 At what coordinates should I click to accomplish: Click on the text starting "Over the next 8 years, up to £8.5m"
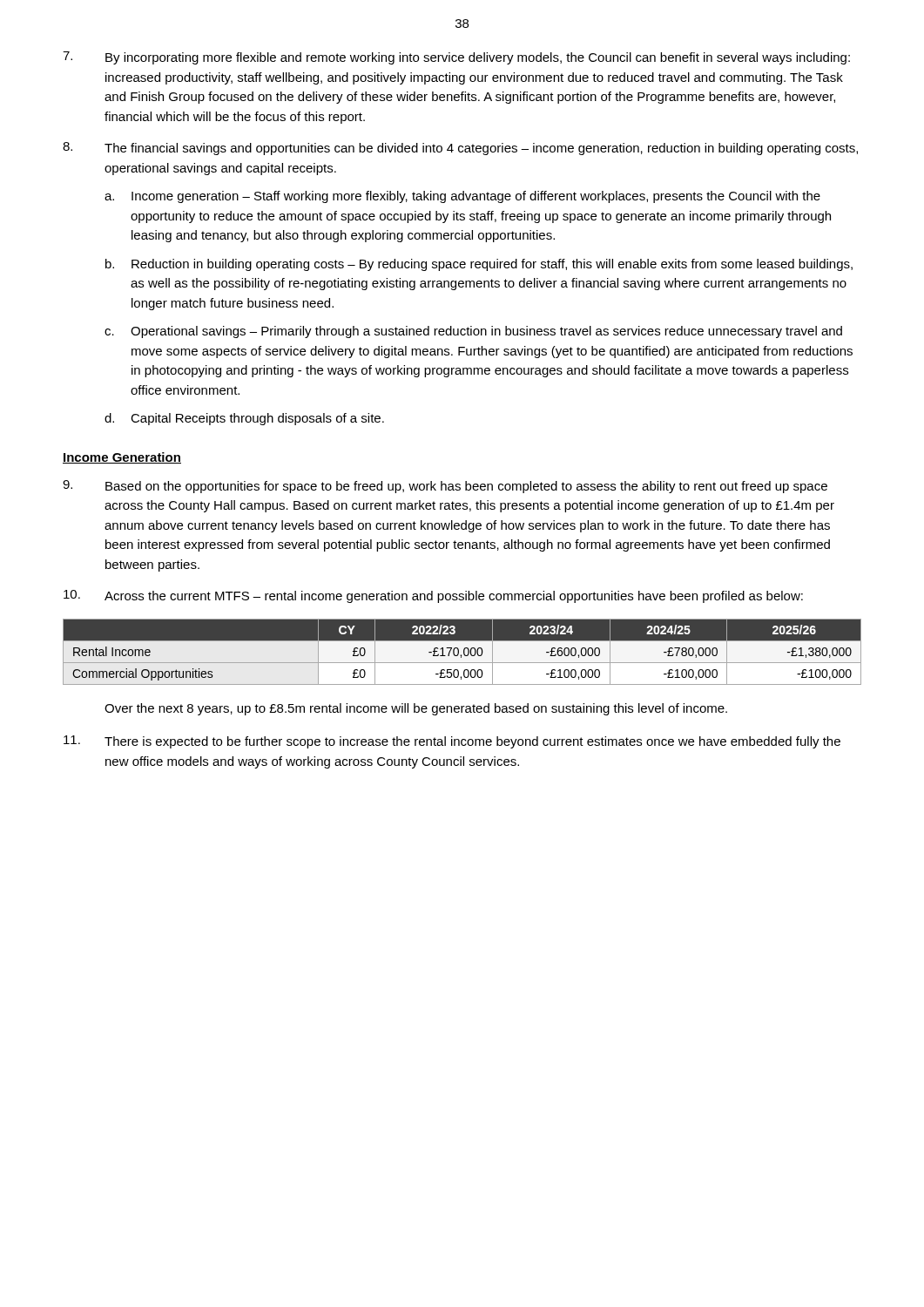[x=416, y=708]
